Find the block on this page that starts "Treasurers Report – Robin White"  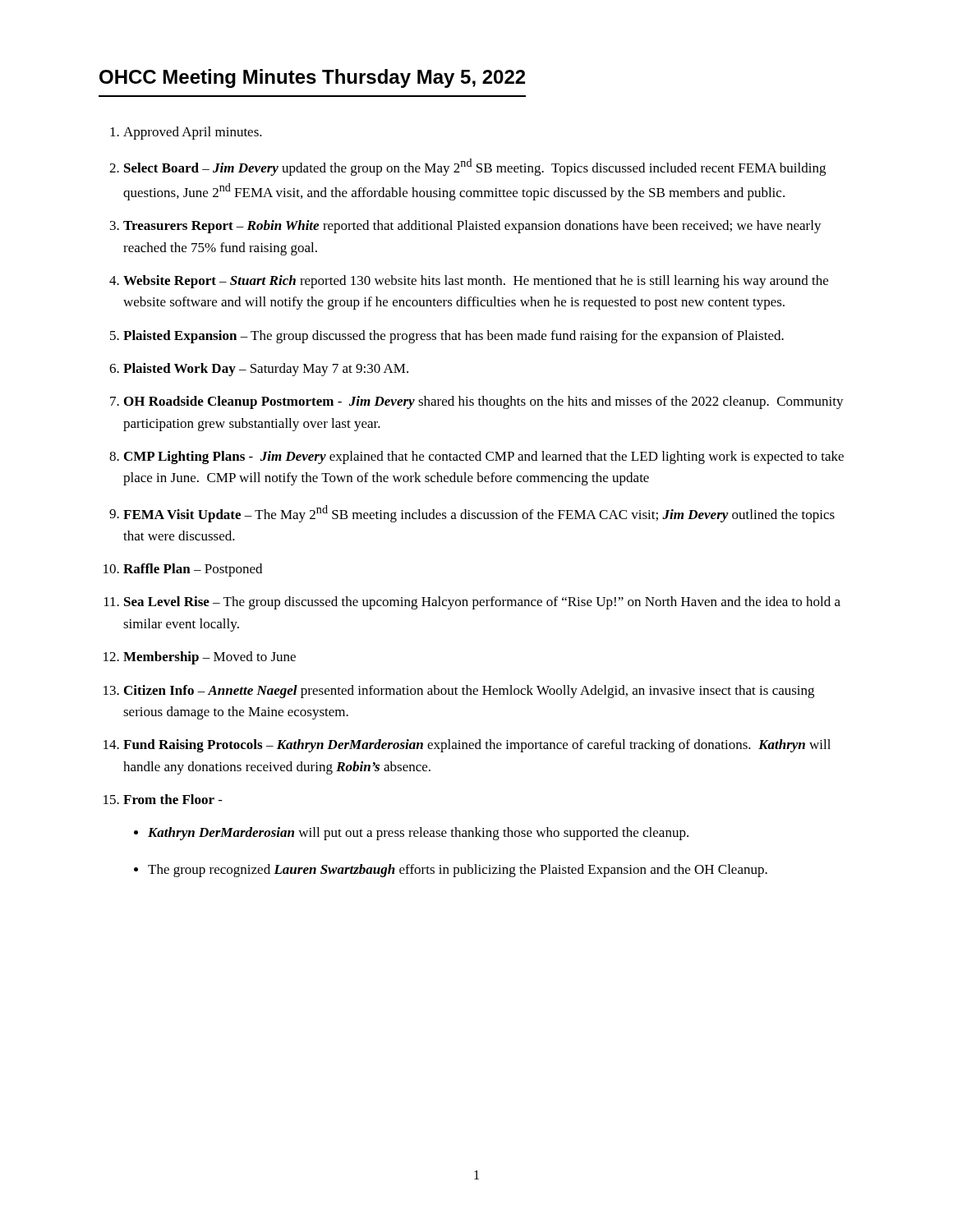(472, 237)
